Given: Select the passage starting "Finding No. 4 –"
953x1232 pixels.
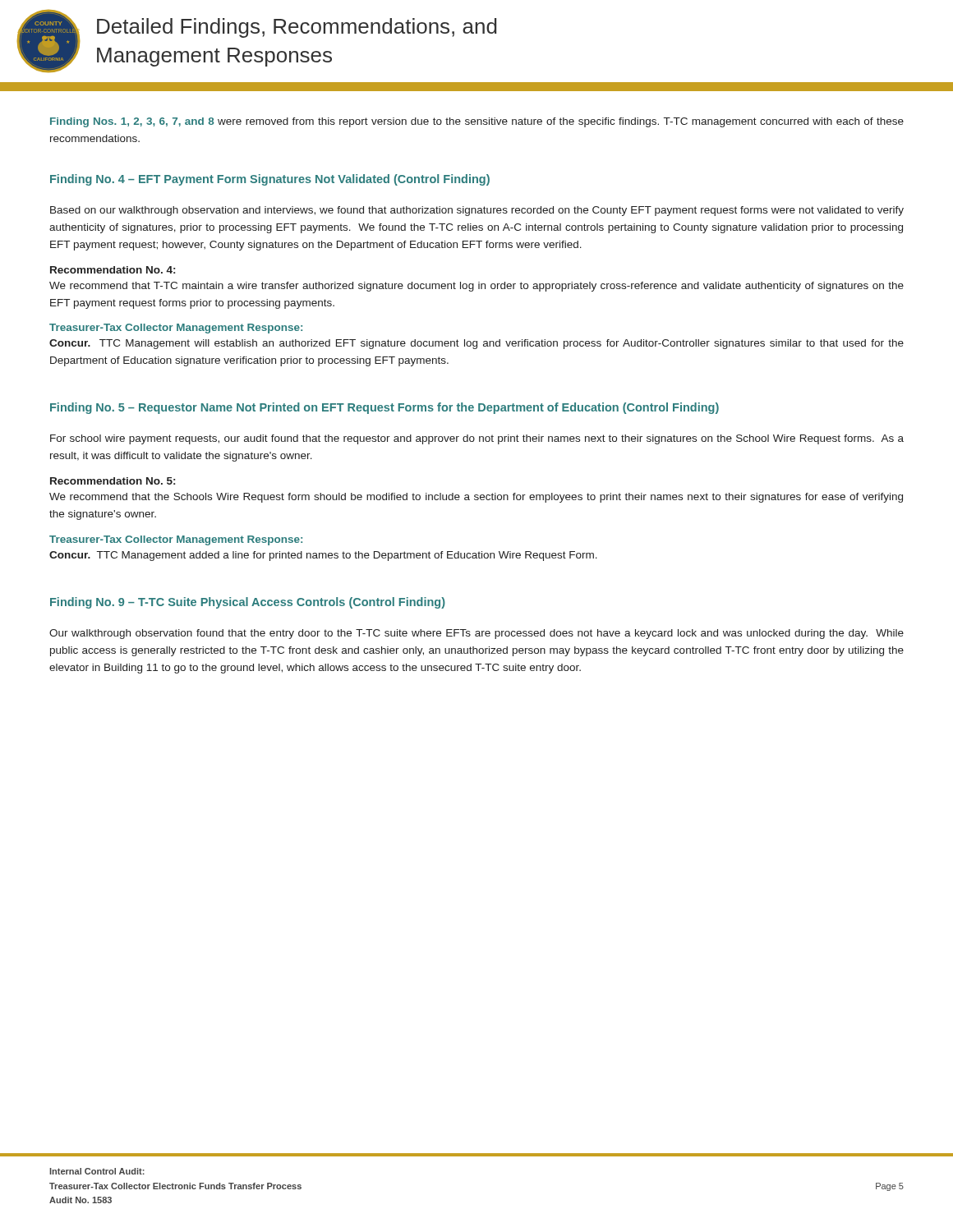Looking at the screenshot, I should (270, 179).
